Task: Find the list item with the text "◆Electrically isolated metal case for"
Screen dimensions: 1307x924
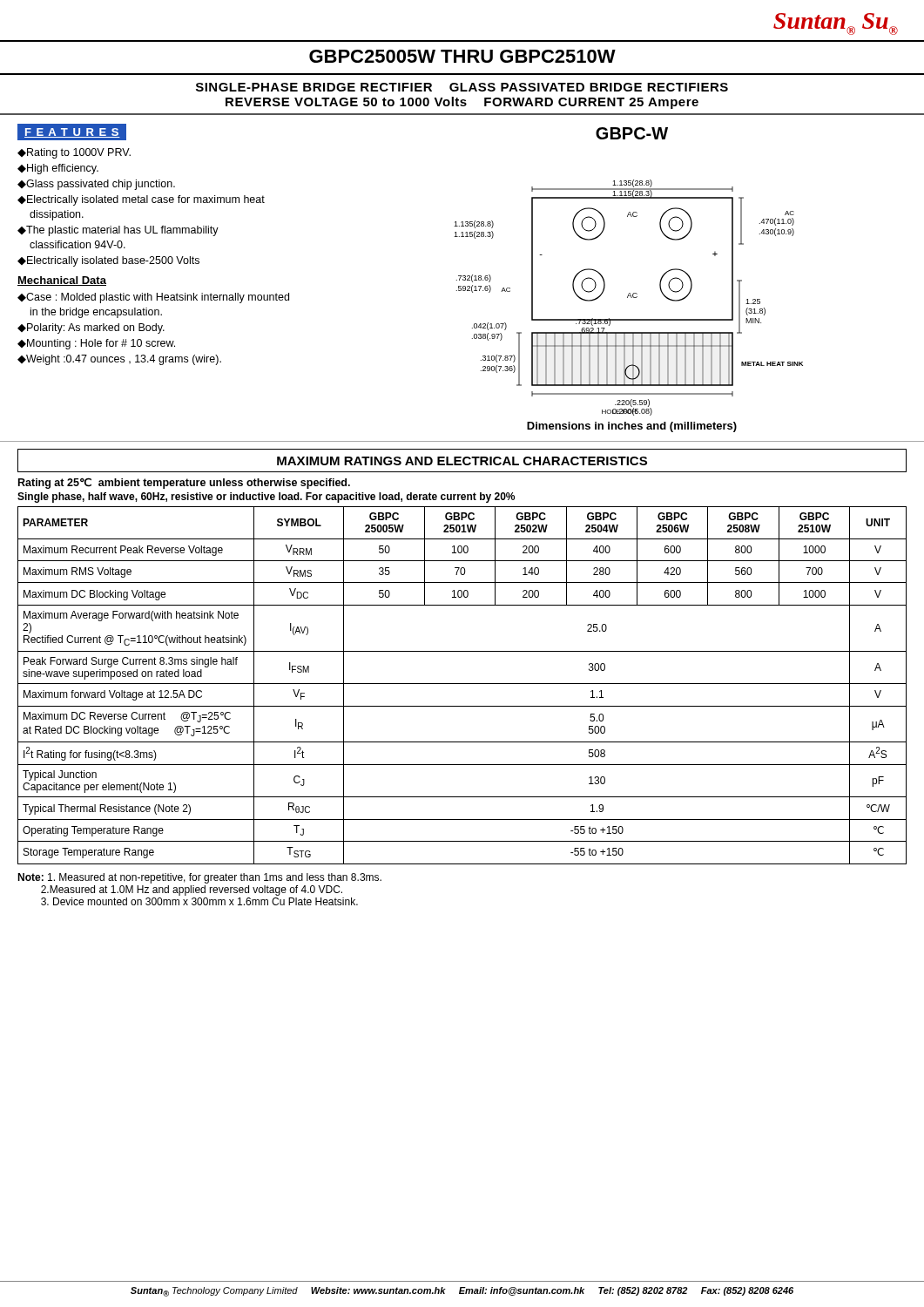Action: click(141, 199)
